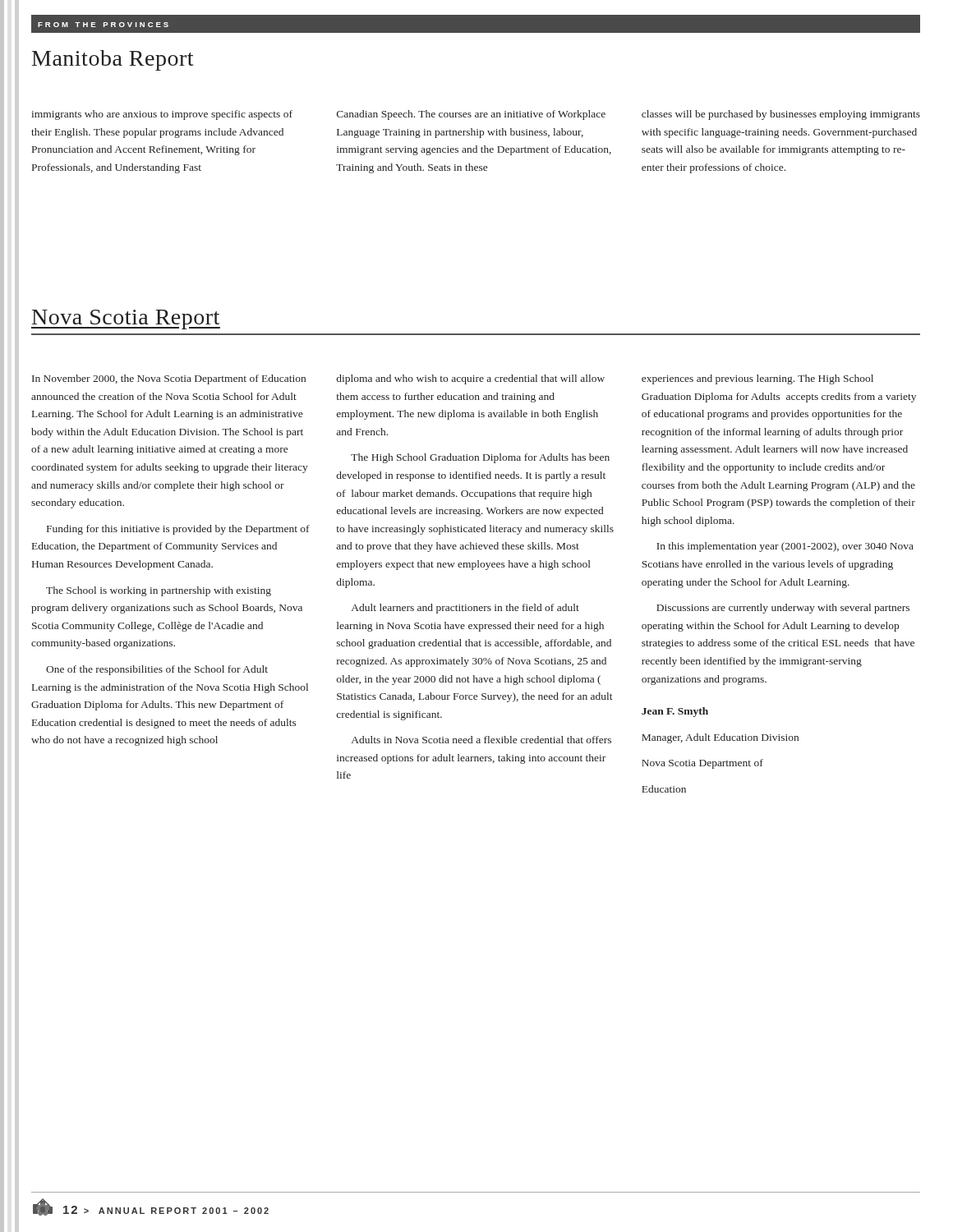This screenshot has width=953, height=1232.
Task: Find the block starting "immigrants who are anxious to improve specific aspects"
Action: click(162, 140)
